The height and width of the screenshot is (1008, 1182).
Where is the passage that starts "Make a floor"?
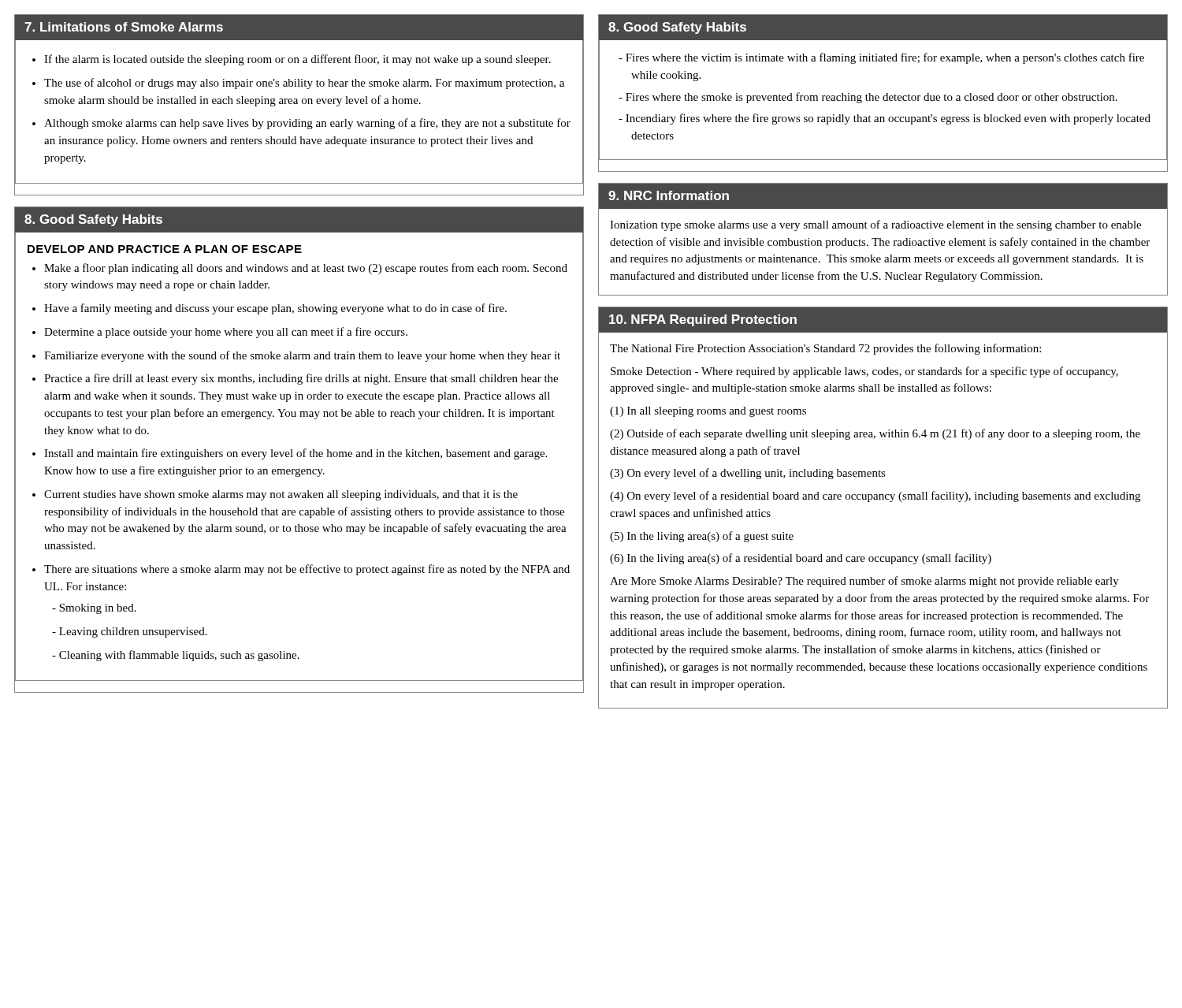tap(306, 276)
